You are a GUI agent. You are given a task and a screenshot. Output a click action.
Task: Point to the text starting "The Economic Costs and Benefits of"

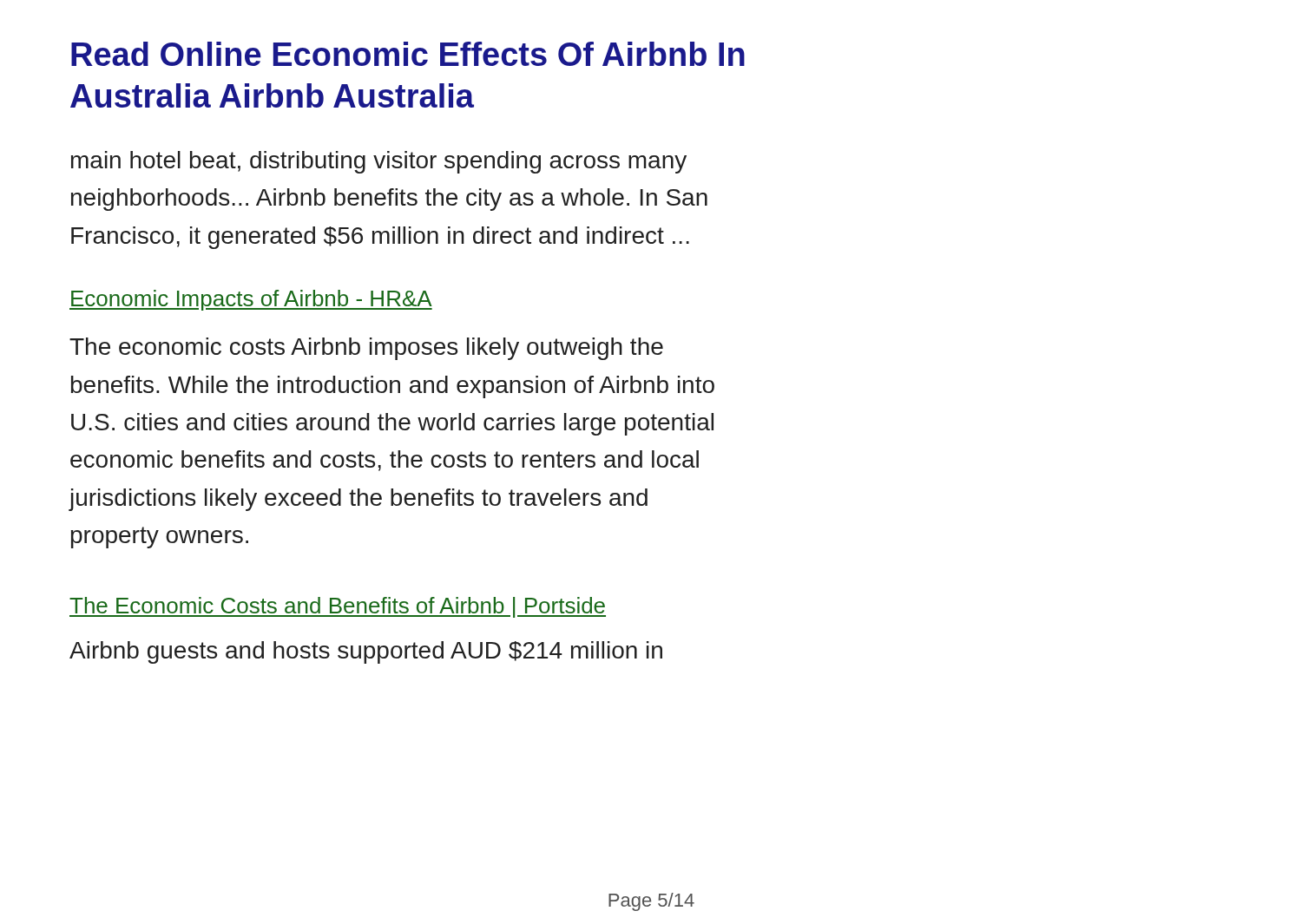[338, 605]
